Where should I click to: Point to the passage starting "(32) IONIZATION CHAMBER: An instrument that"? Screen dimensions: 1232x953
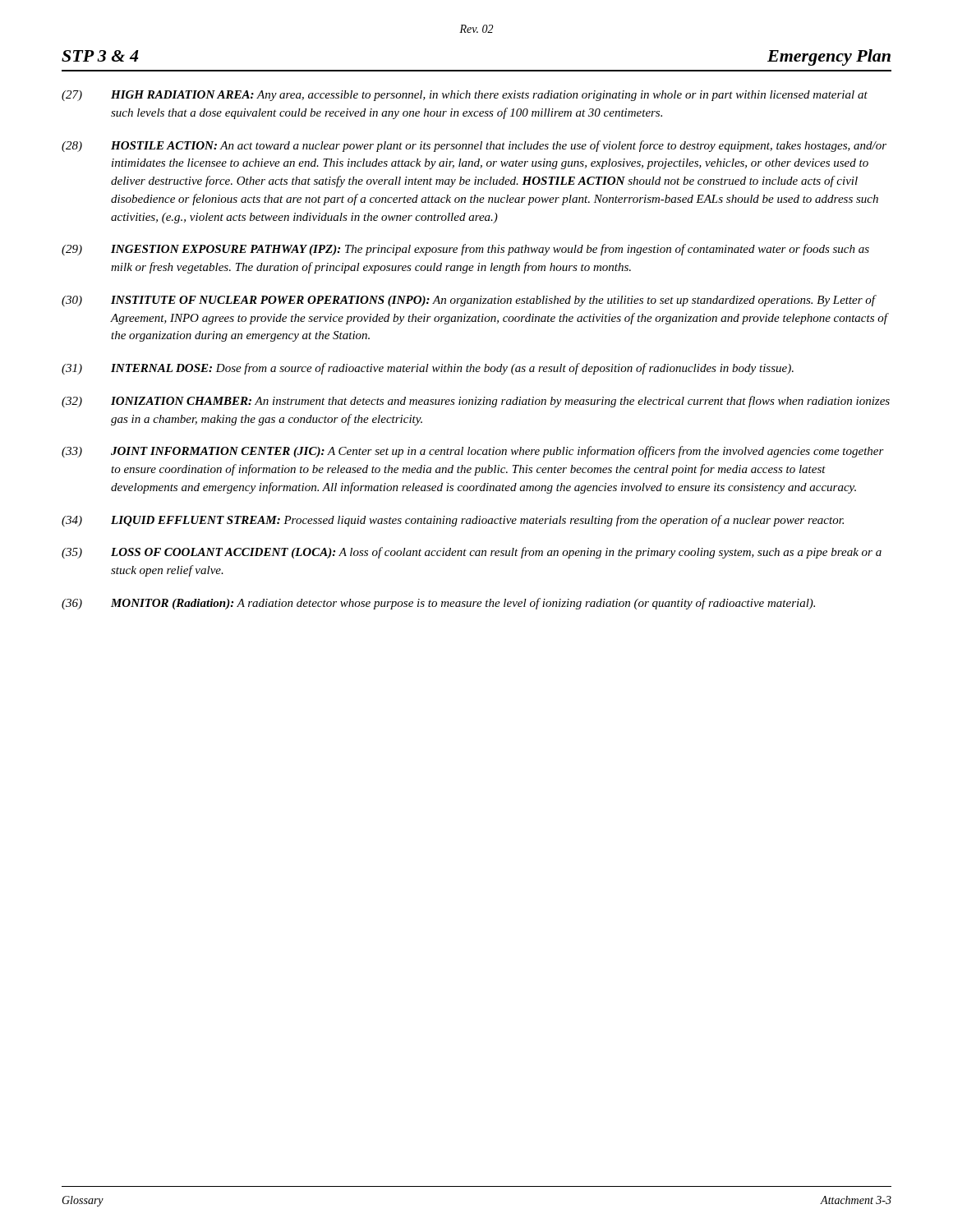476,410
